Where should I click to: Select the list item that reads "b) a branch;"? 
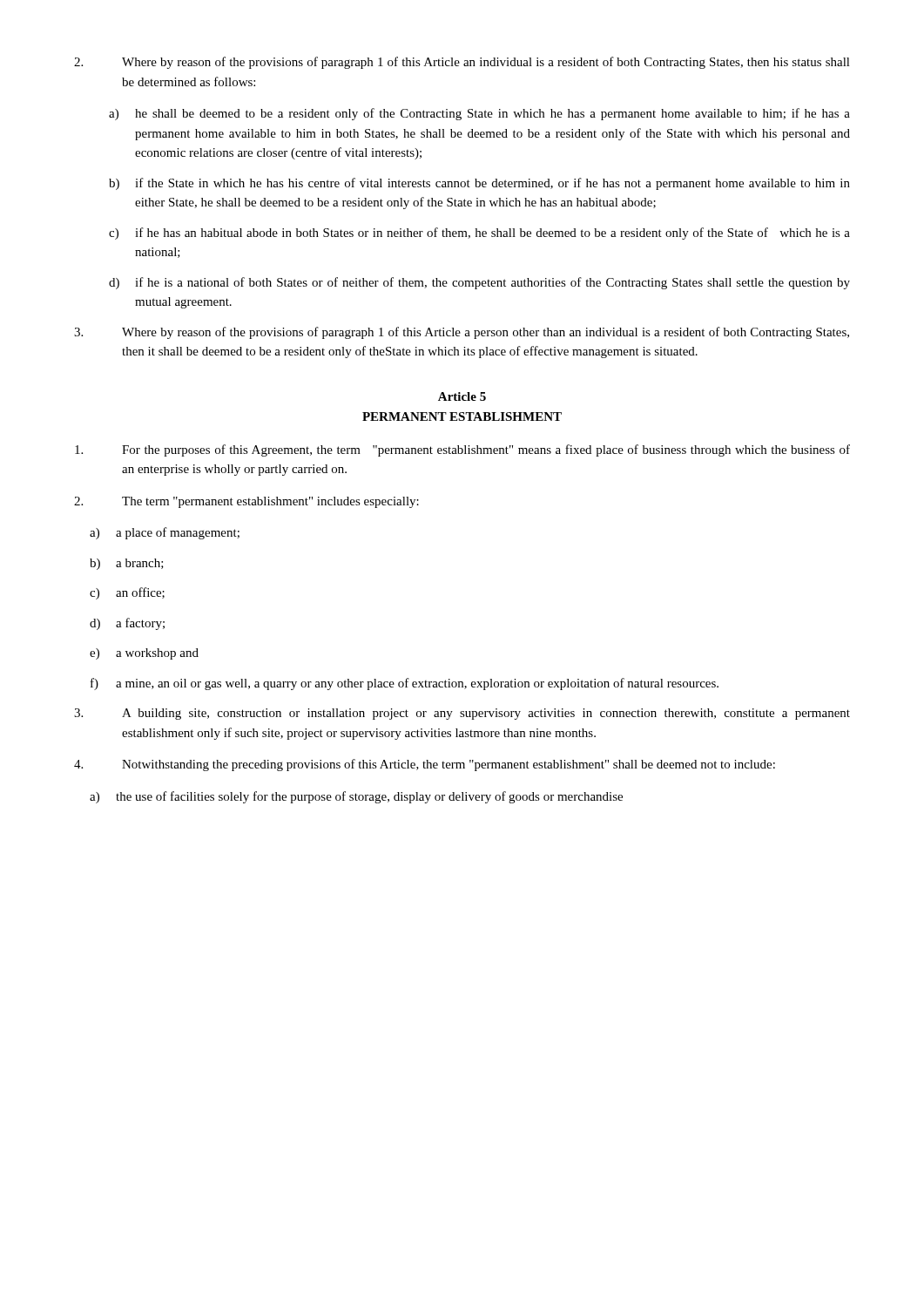(x=127, y=564)
